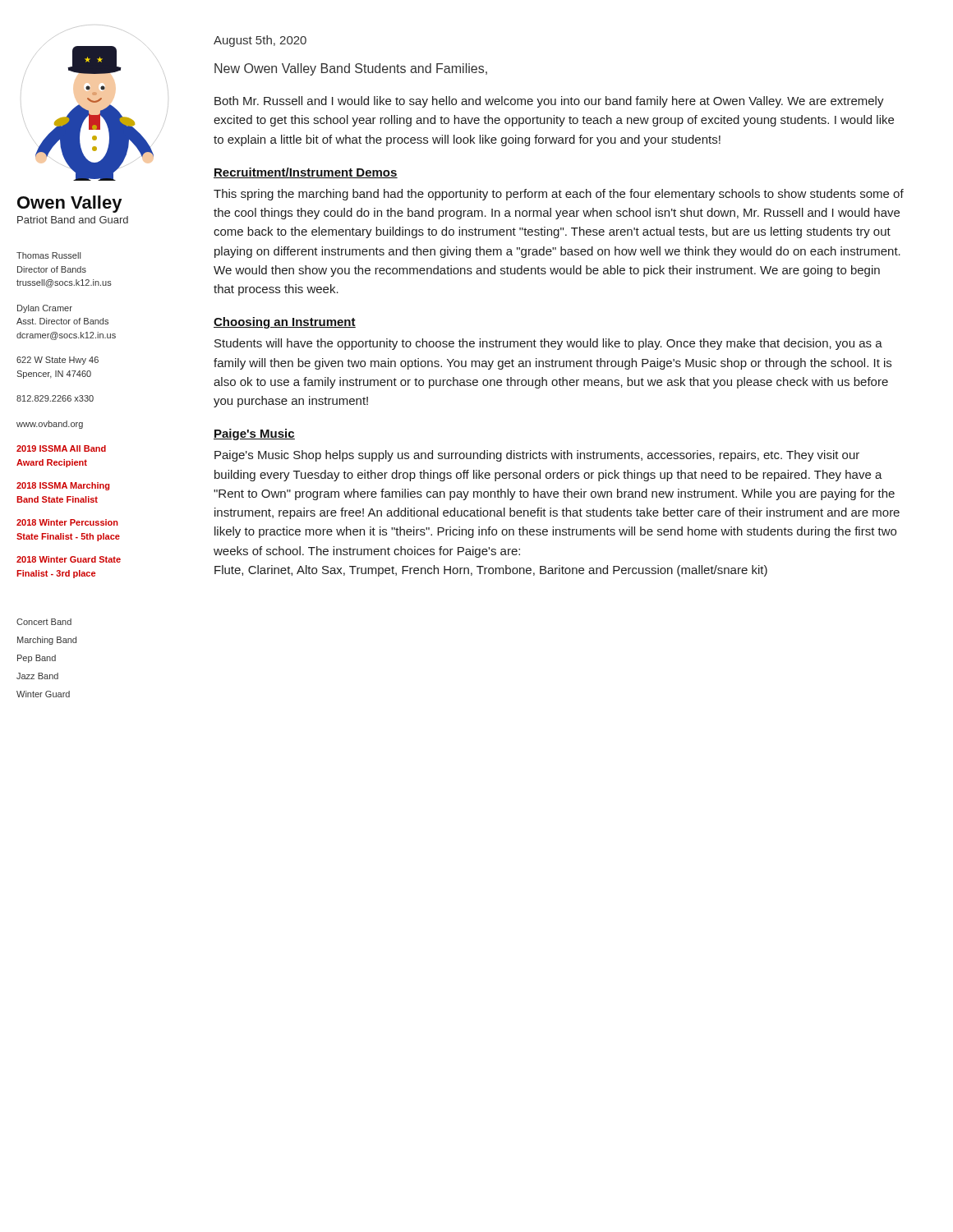Point to the text block starting "Marching Band"
This screenshot has width=953, height=1232.
[47, 640]
